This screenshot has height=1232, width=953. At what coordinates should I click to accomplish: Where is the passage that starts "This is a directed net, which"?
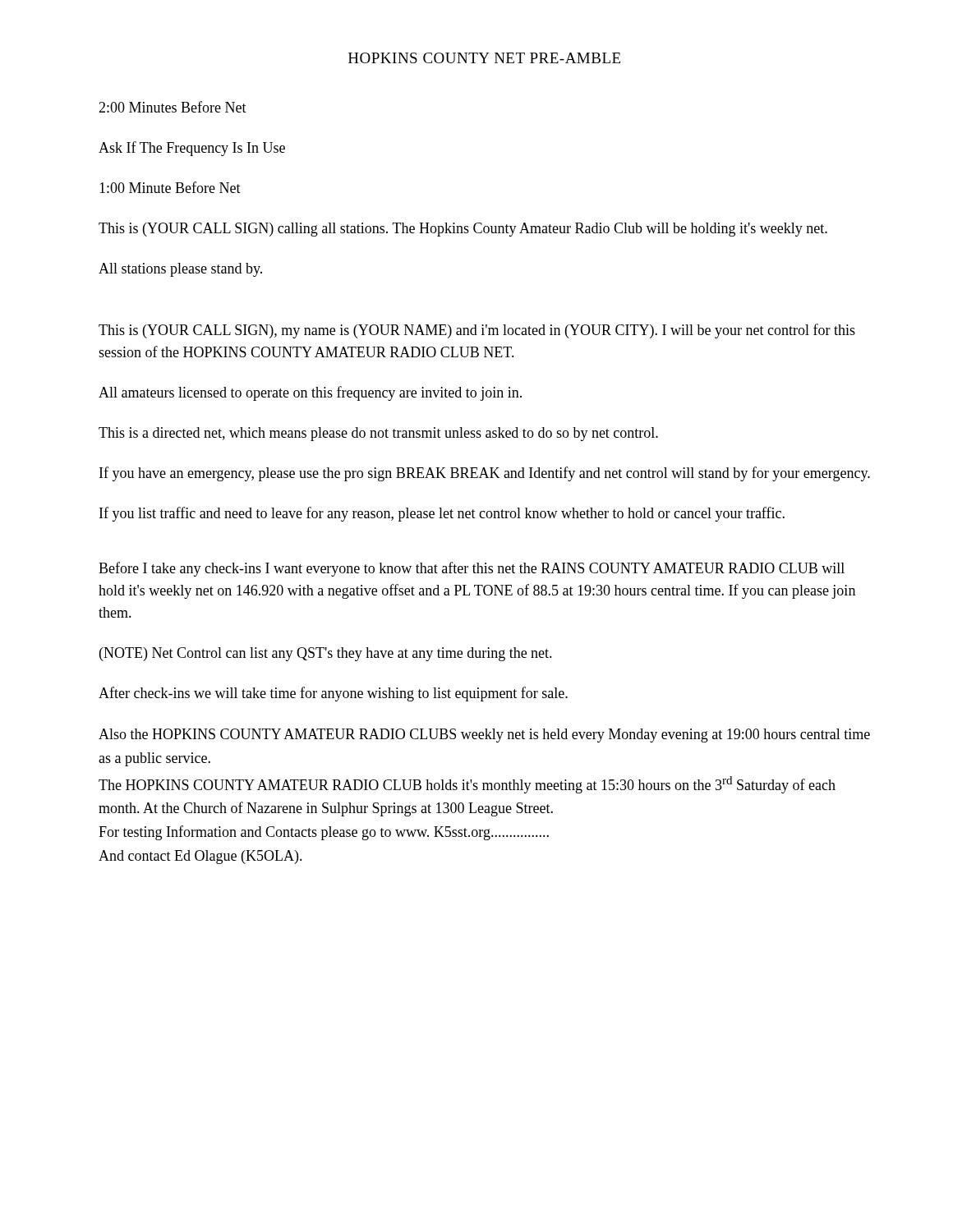tap(379, 433)
